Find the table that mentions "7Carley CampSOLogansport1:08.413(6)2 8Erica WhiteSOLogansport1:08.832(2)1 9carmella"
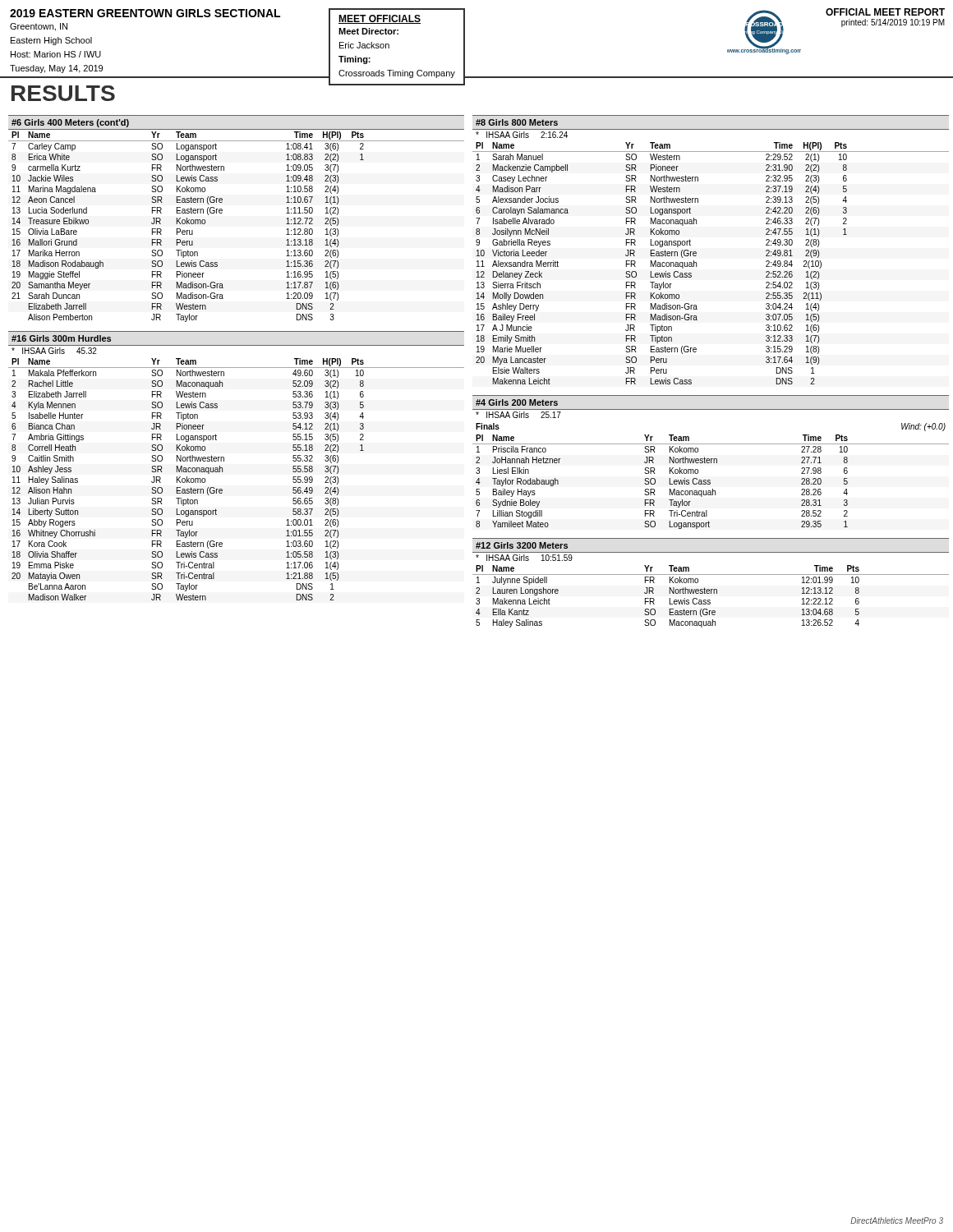The height and width of the screenshot is (1232, 953). [x=236, y=232]
